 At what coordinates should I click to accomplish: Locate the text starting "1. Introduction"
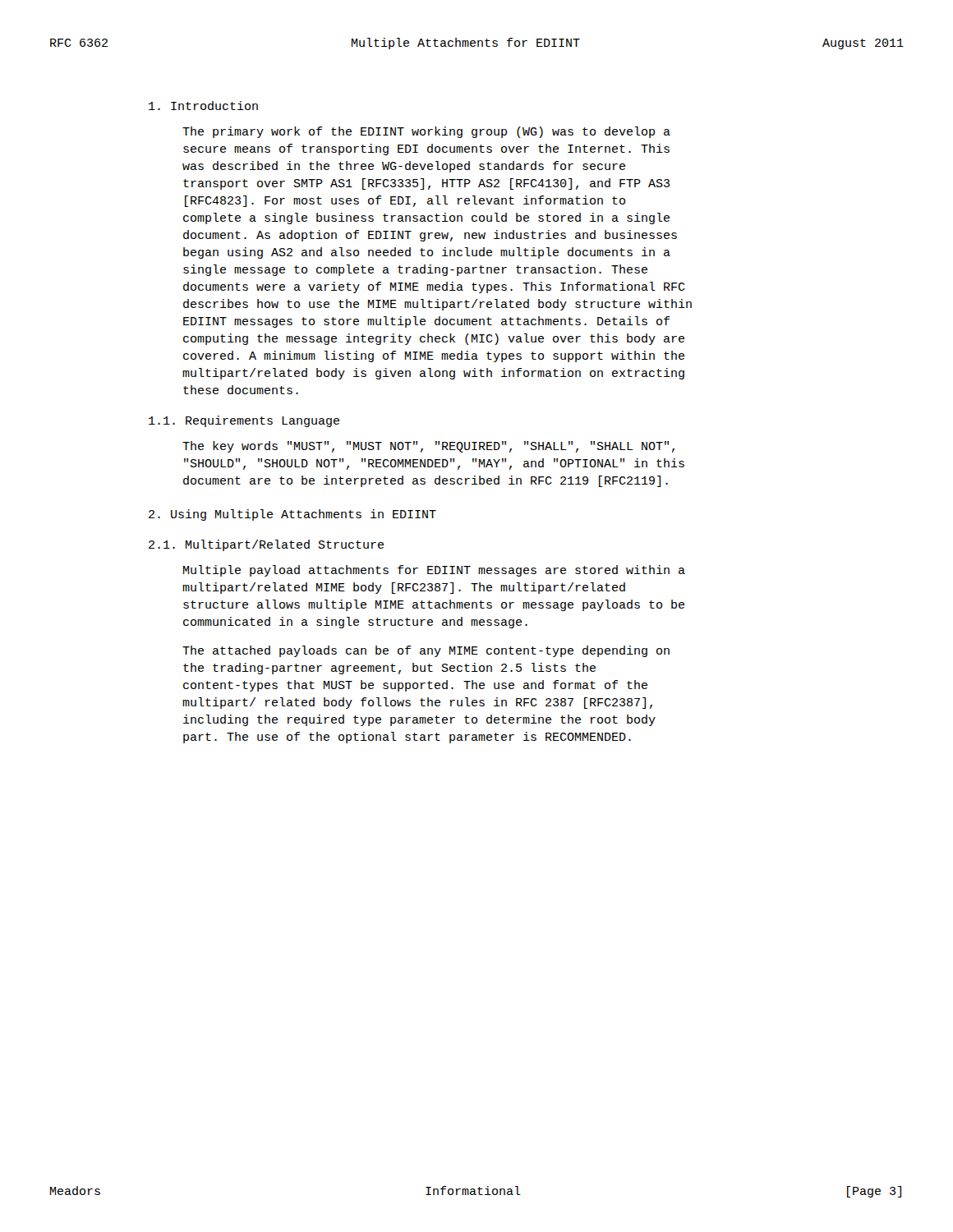(203, 107)
